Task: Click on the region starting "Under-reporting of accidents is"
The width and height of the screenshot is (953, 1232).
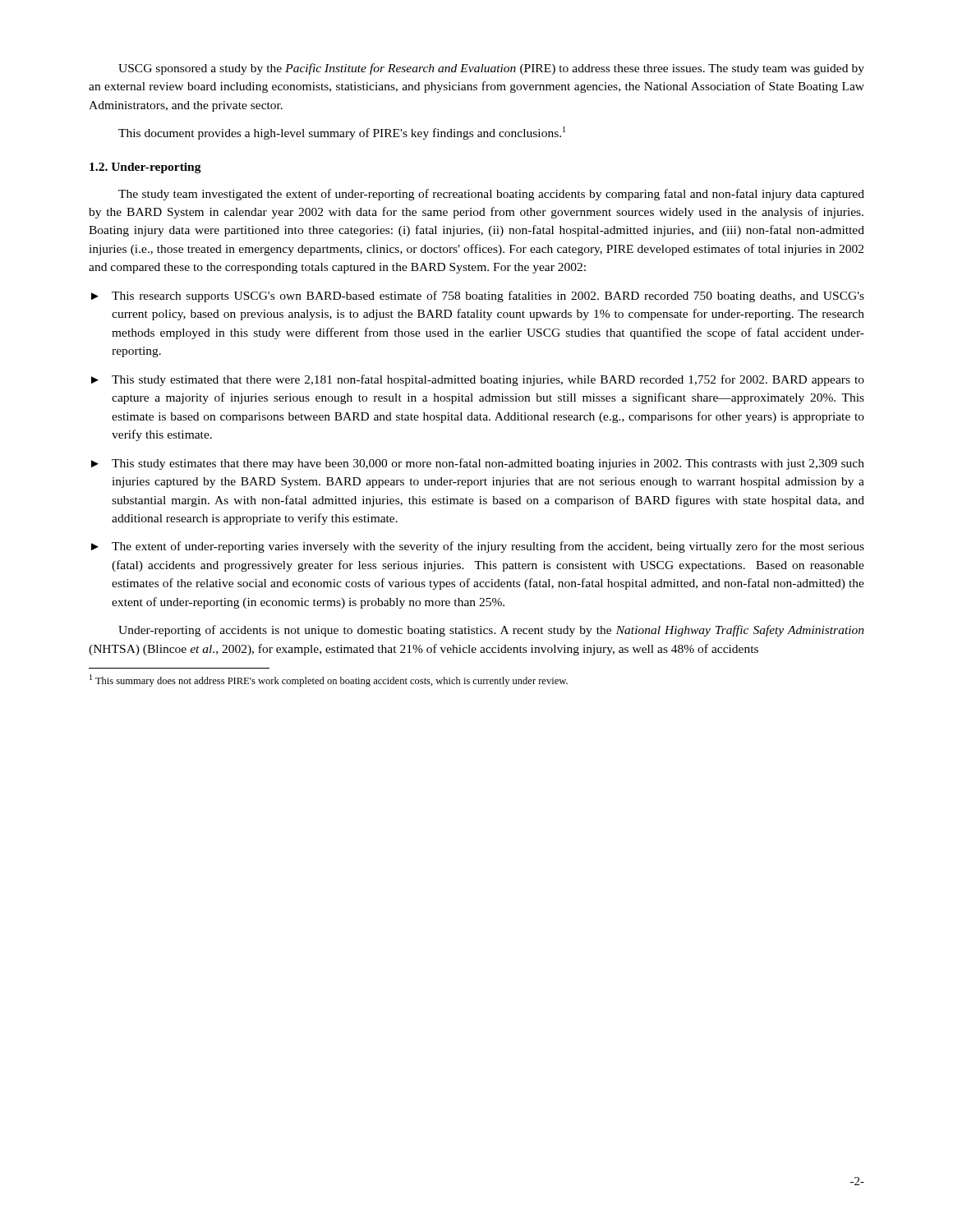Action: (x=476, y=640)
